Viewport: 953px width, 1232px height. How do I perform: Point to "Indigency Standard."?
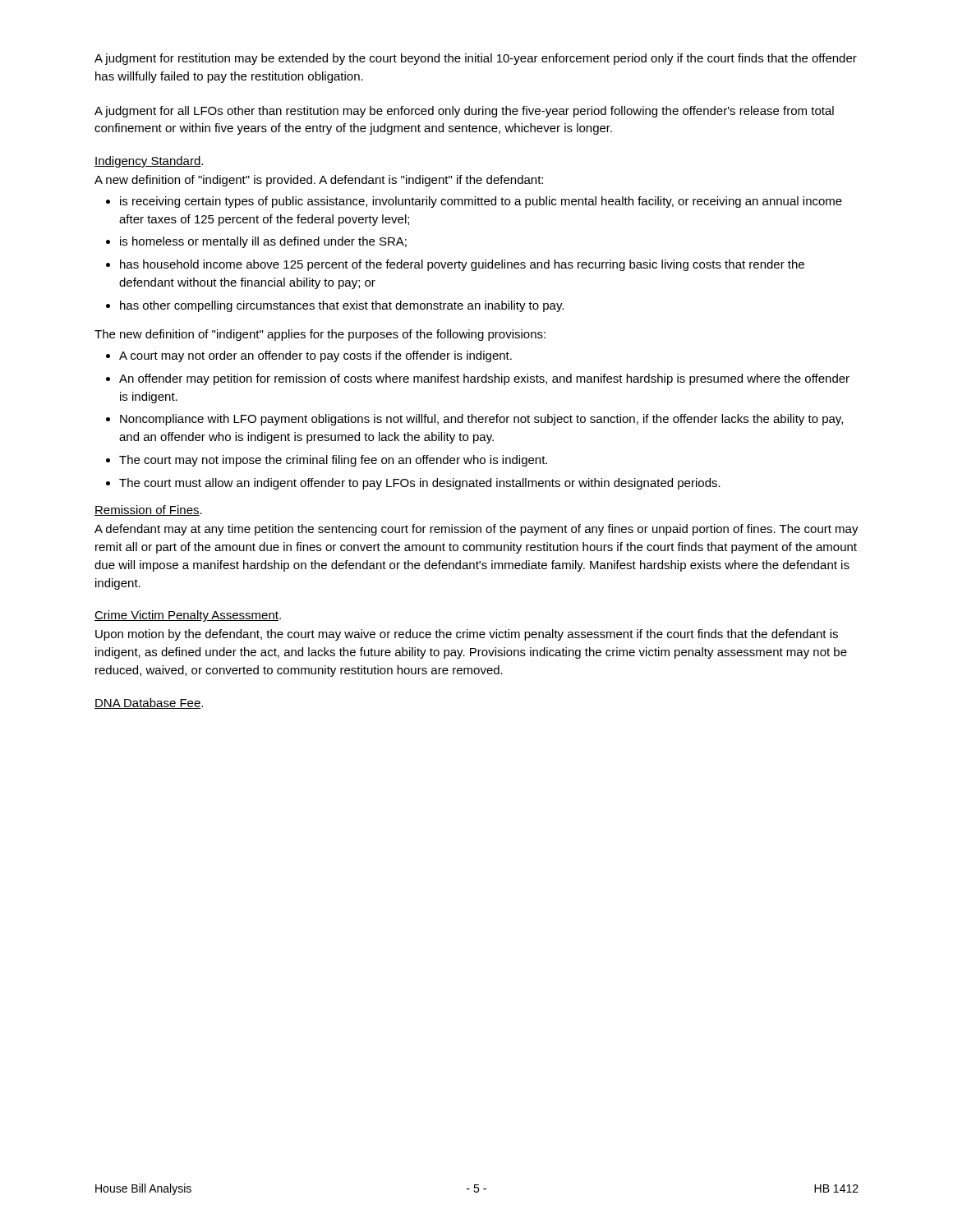point(149,161)
